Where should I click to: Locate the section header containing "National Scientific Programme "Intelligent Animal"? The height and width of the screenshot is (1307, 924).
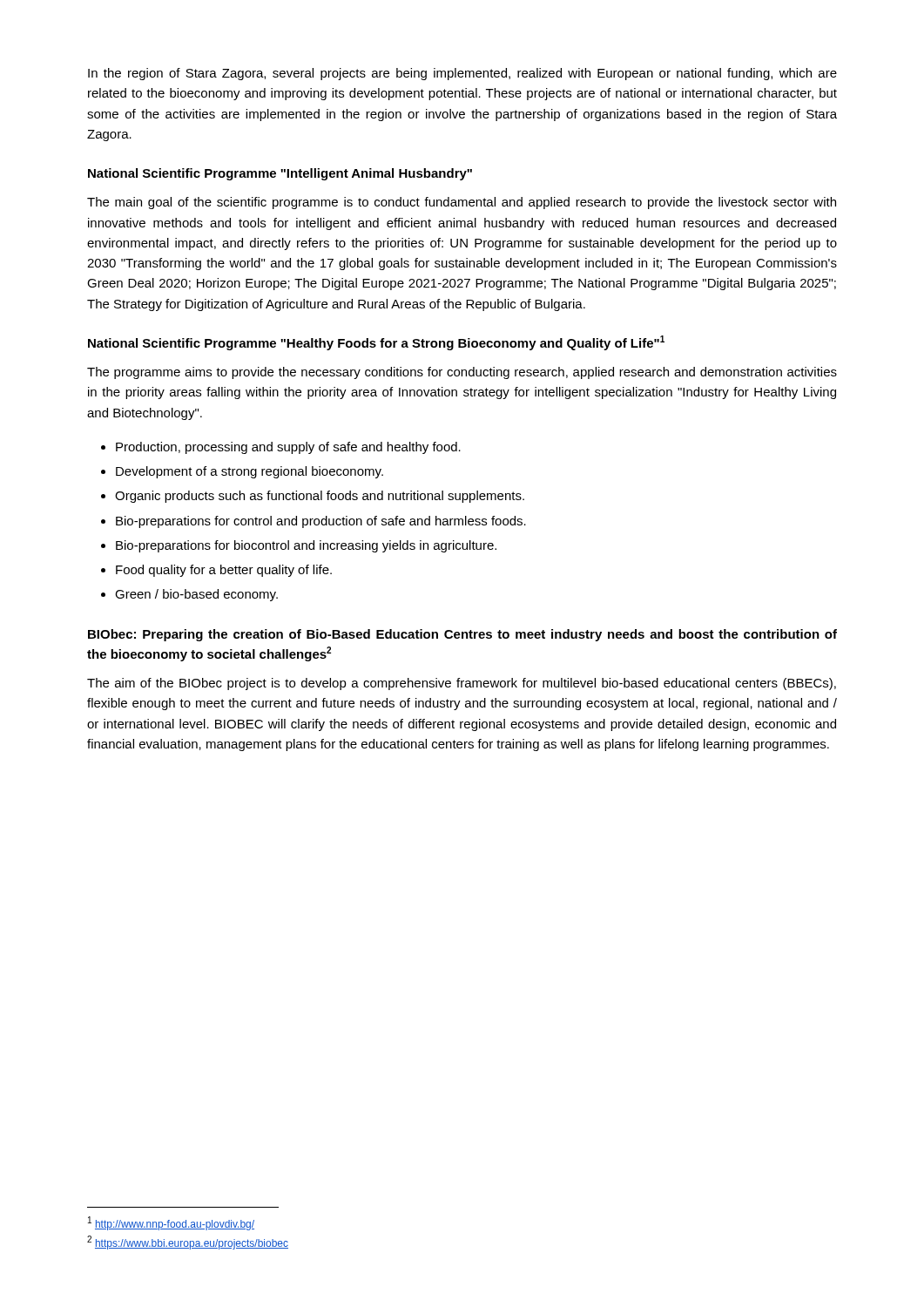tap(280, 173)
